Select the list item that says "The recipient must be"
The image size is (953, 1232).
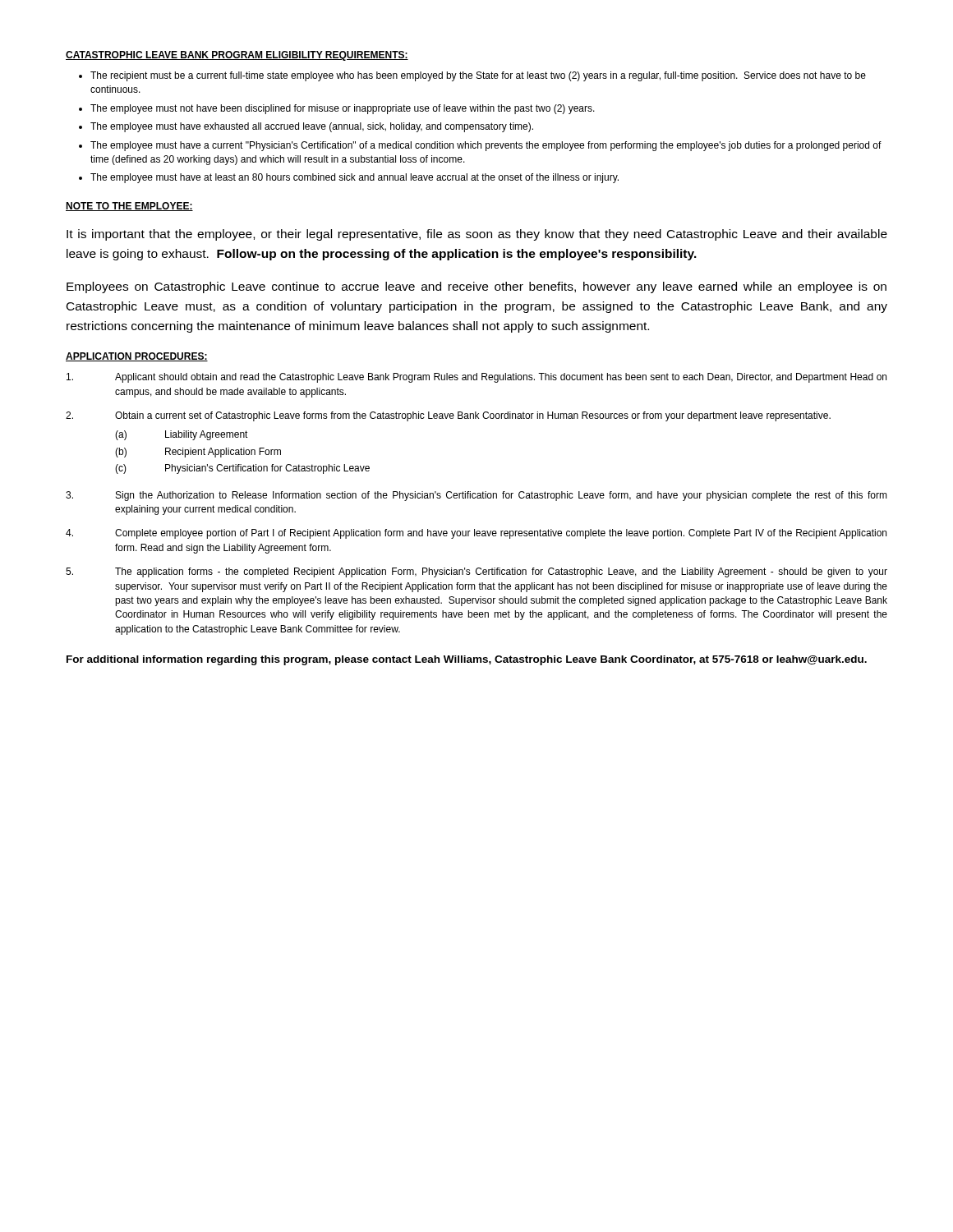click(x=478, y=83)
